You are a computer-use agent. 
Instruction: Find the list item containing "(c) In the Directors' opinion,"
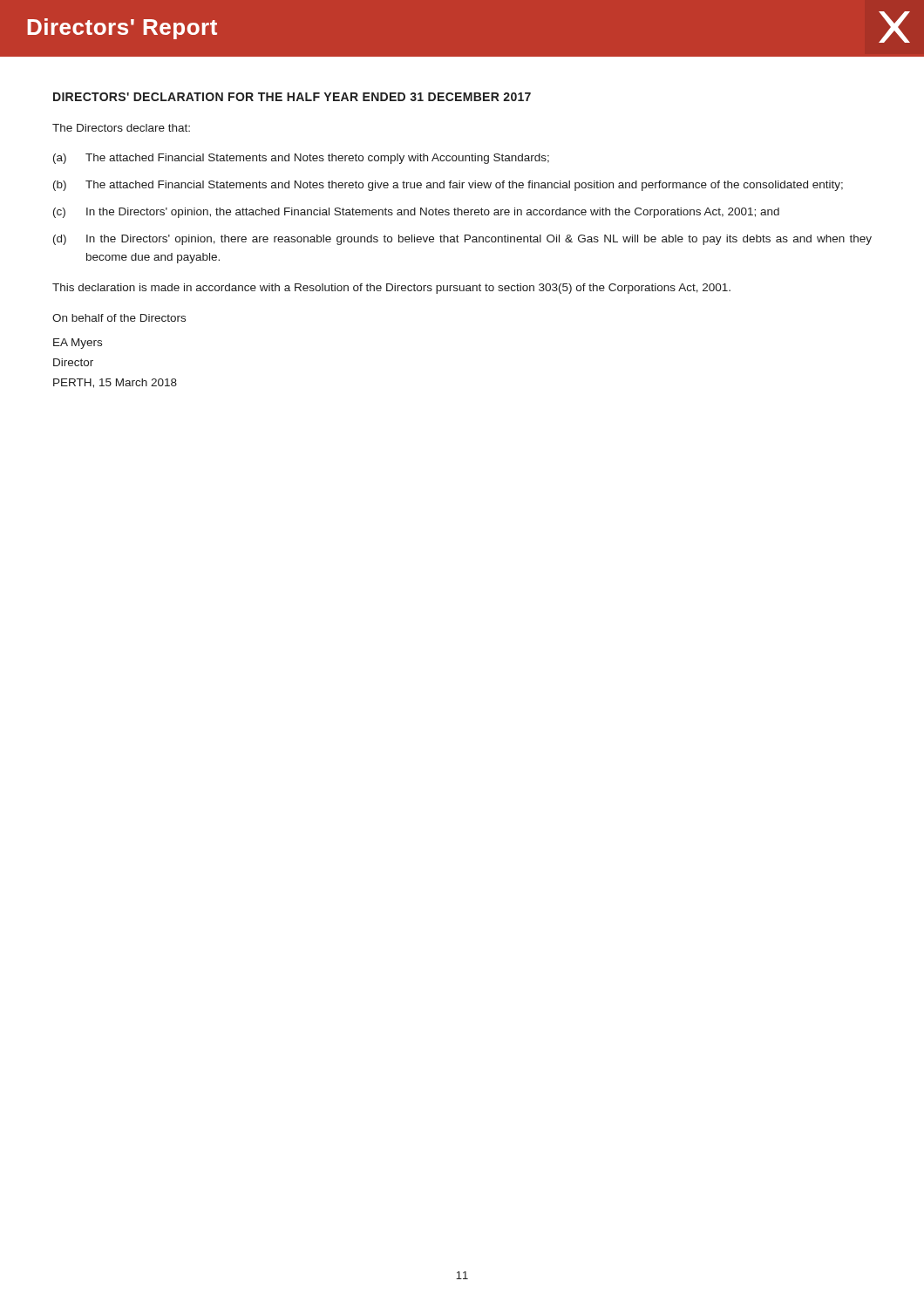(462, 212)
